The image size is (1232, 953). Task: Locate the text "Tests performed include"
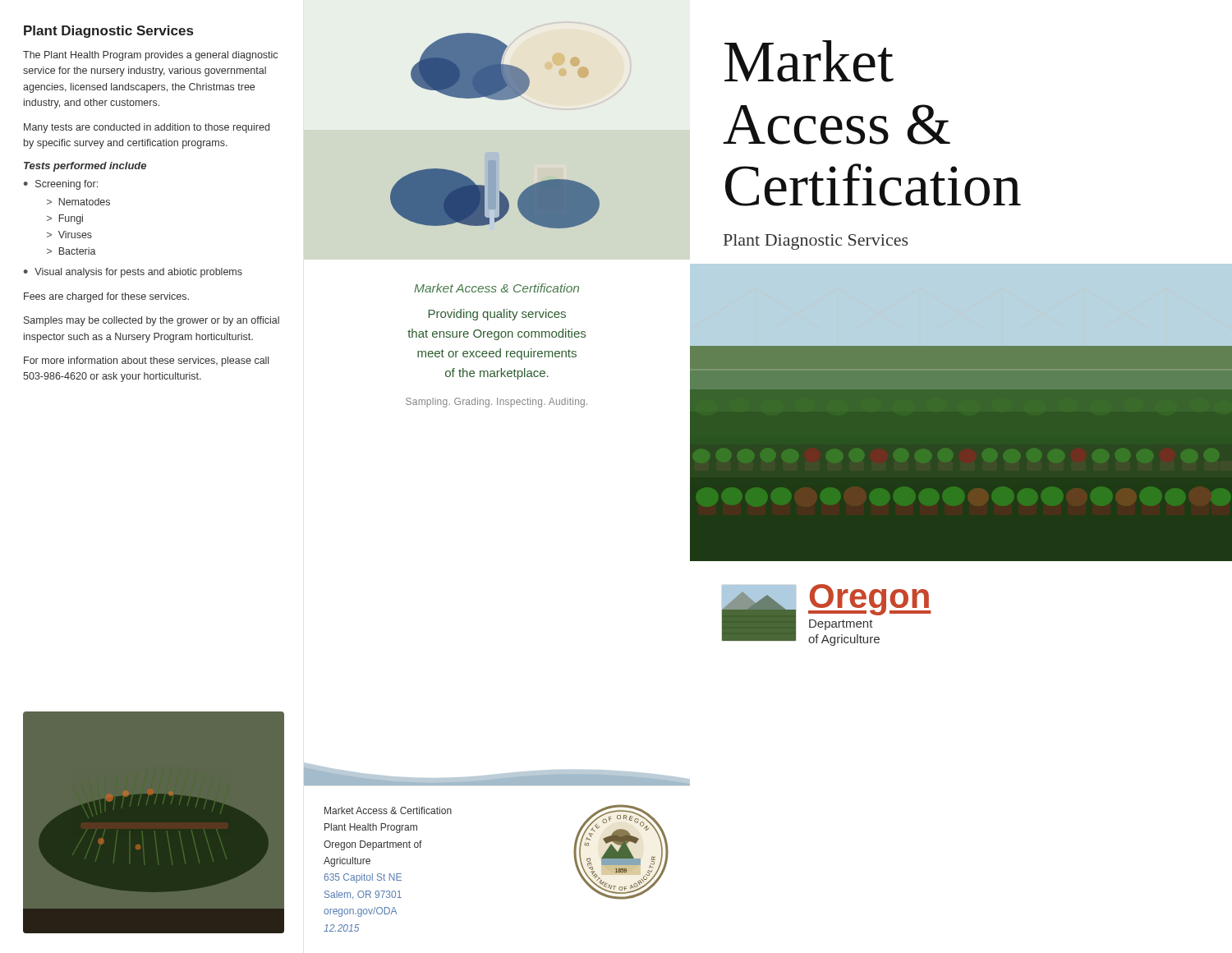[85, 166]
